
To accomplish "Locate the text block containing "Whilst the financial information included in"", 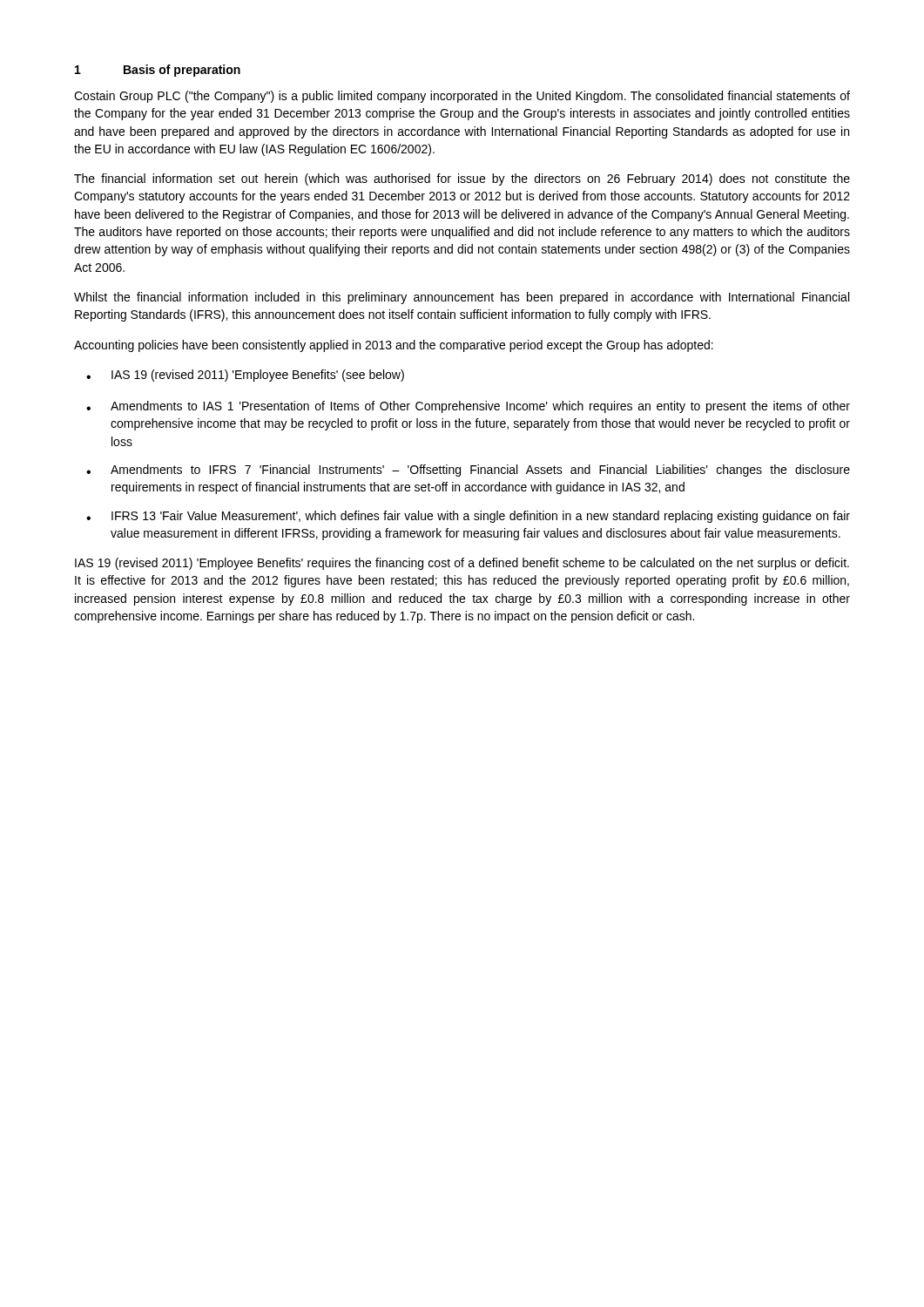I will (x=462, y=306).
